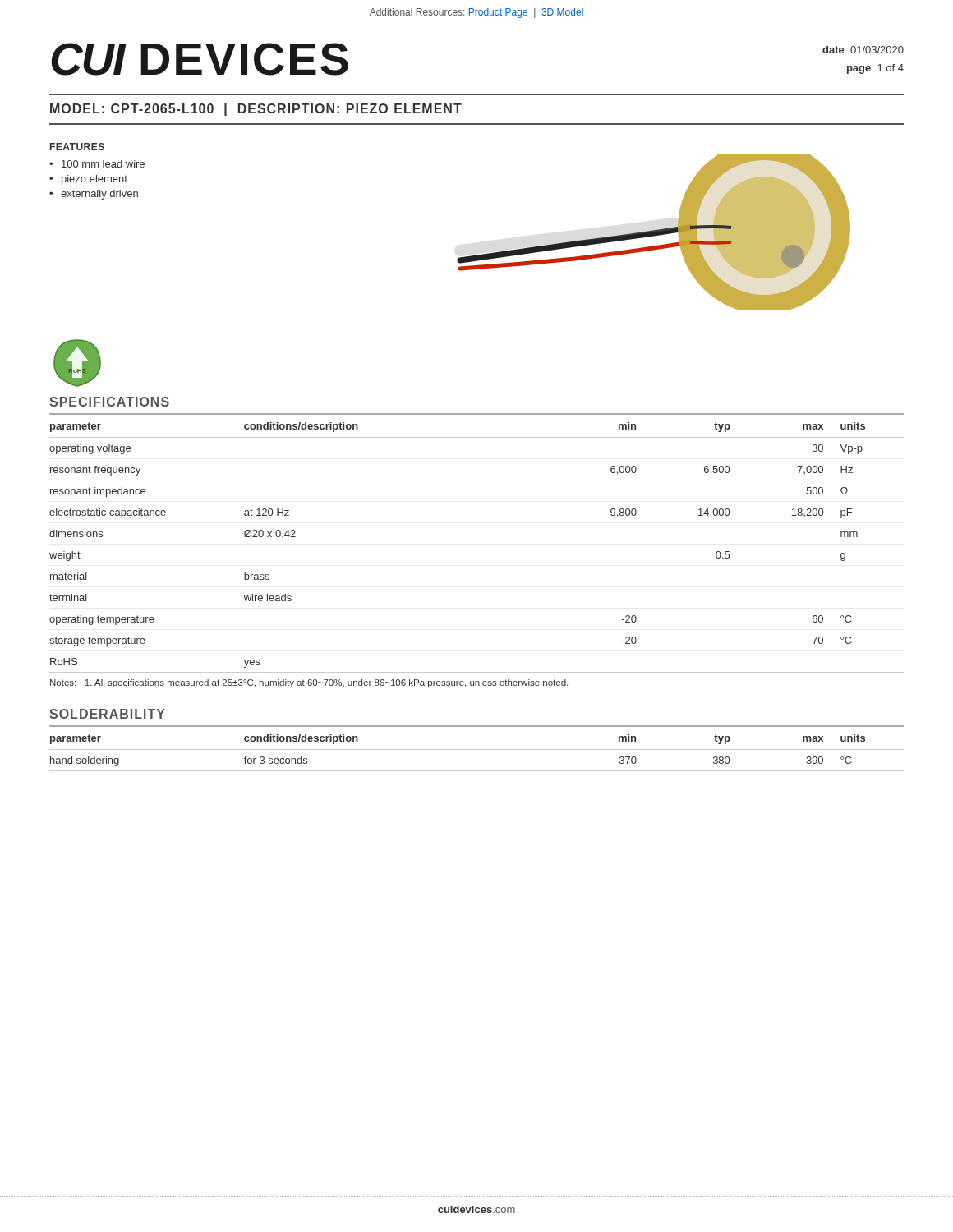Select the photo

pos(657,232)
